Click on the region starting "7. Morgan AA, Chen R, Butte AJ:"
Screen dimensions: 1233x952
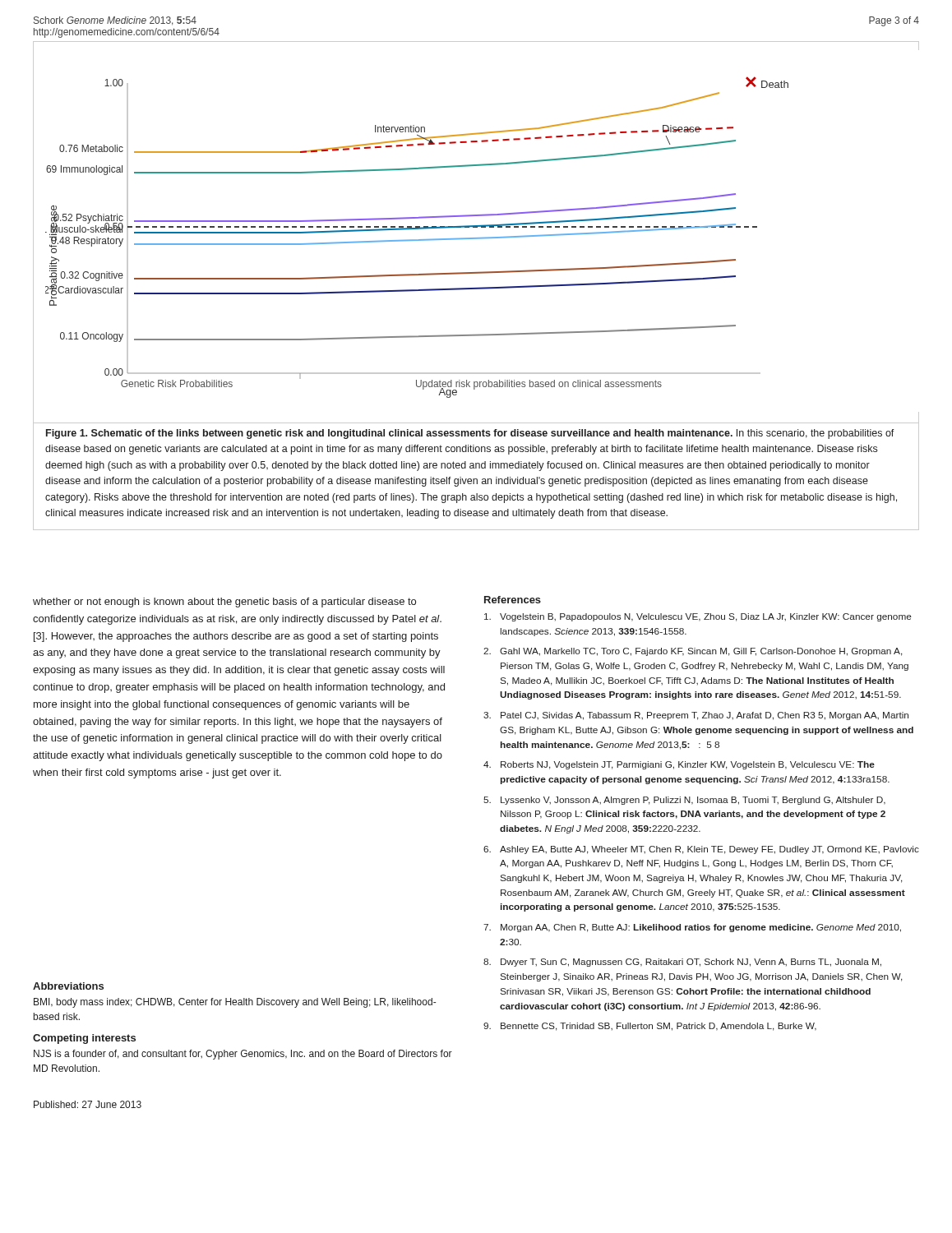(701, 935)
